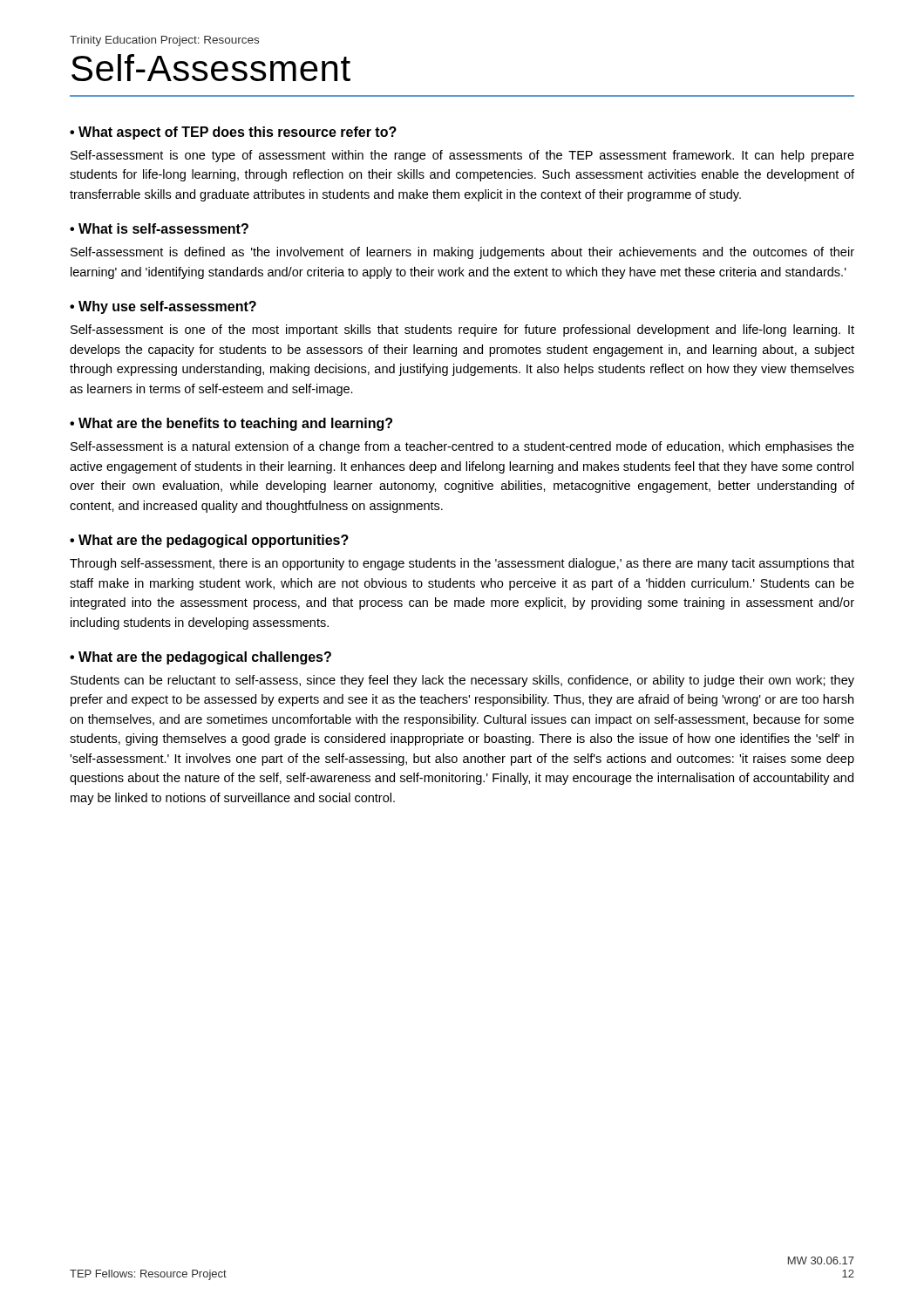
Task: Locate the block of text that opens with "Through self-assessment, there is an opportunity to"
Action: (462, 593)
